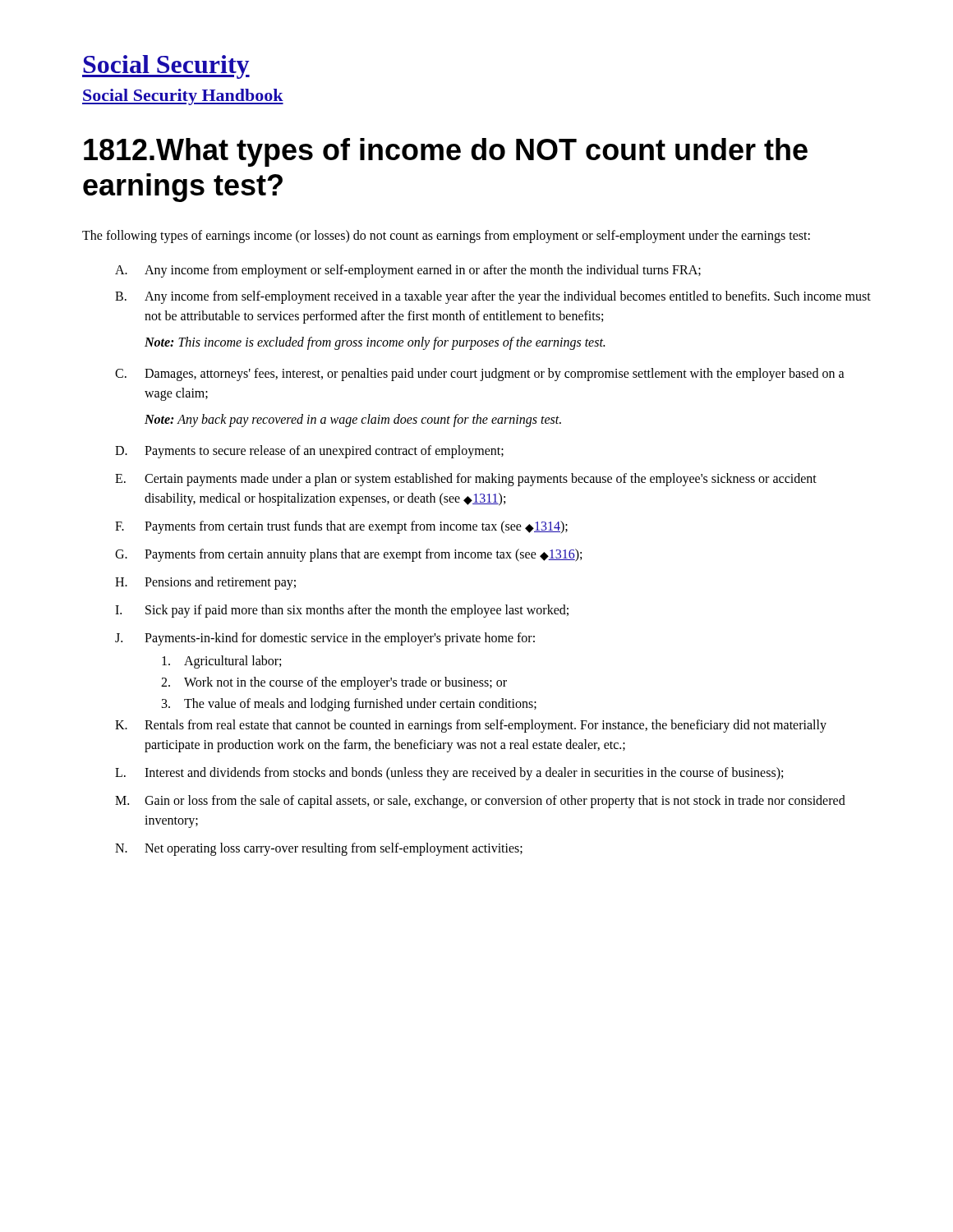
Task: Click on the title that reads "Social Security"
Action: [166, 67]
